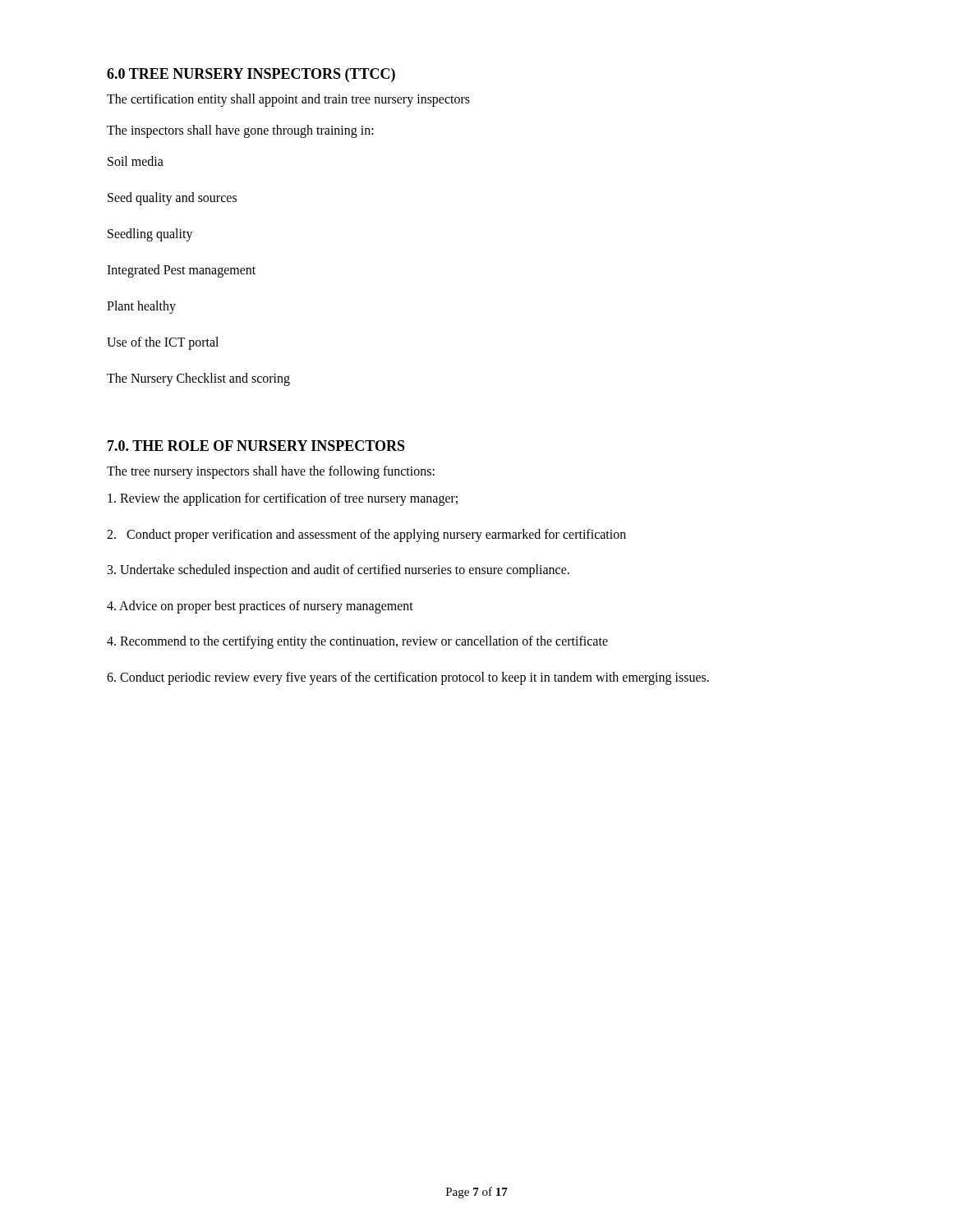Screen dimensions: 1232x953
Task: Find the list item with the text "Integrated Pest management"
Action: pos(181,270)
